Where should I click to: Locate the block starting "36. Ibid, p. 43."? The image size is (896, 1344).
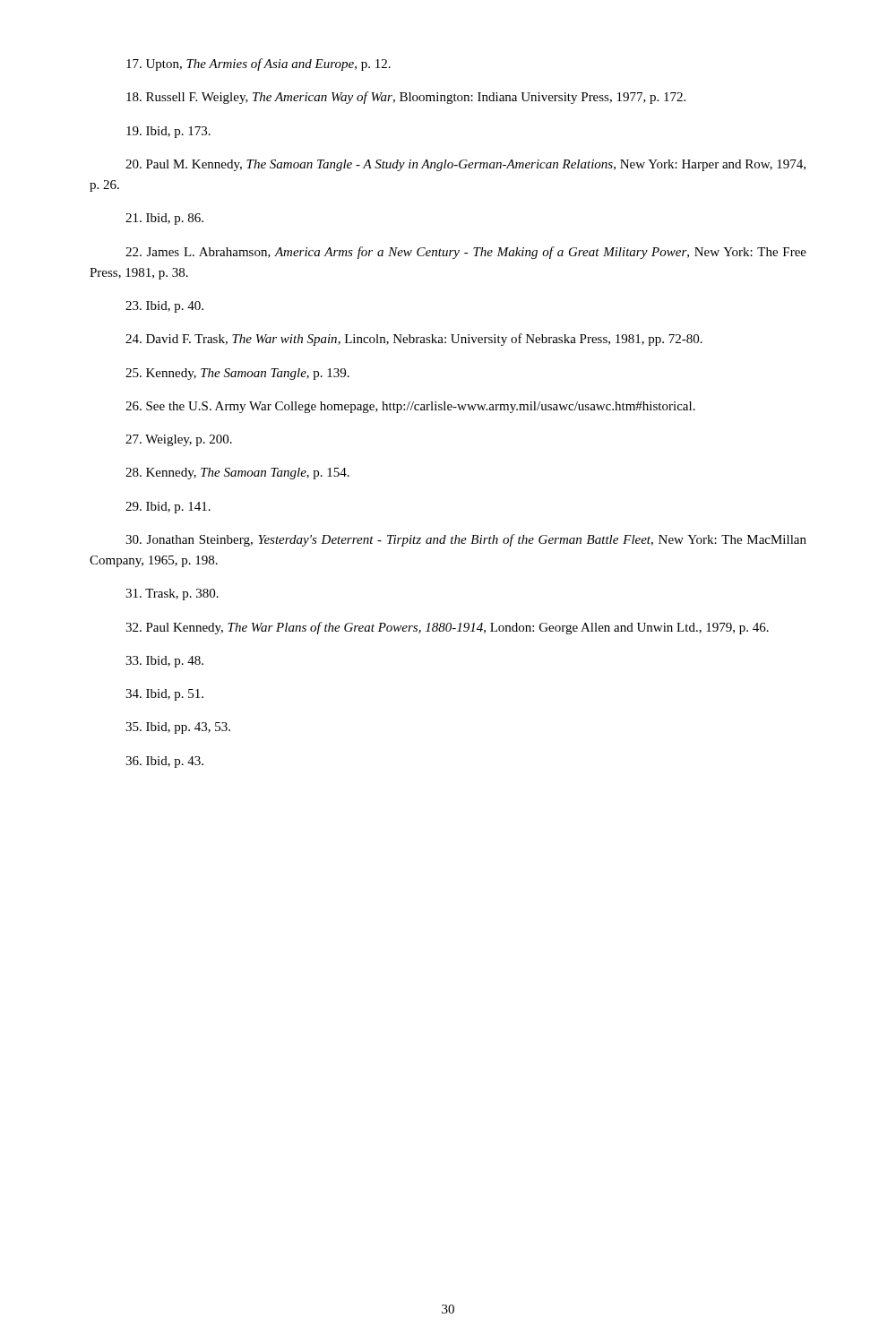tap(165, 760)
